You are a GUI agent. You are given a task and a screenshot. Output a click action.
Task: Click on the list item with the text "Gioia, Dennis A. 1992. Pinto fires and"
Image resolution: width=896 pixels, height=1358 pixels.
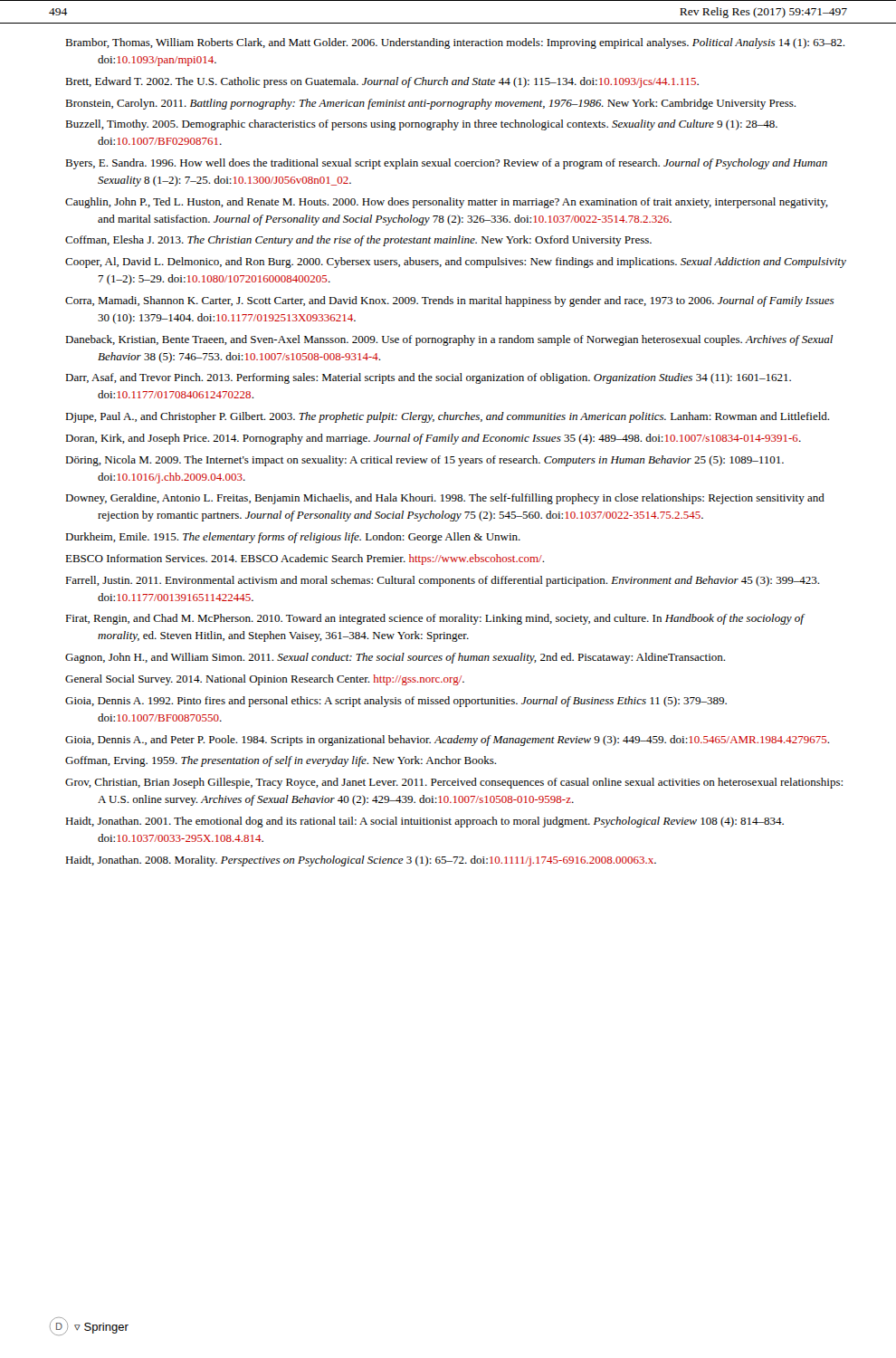(x=396, y=709)
